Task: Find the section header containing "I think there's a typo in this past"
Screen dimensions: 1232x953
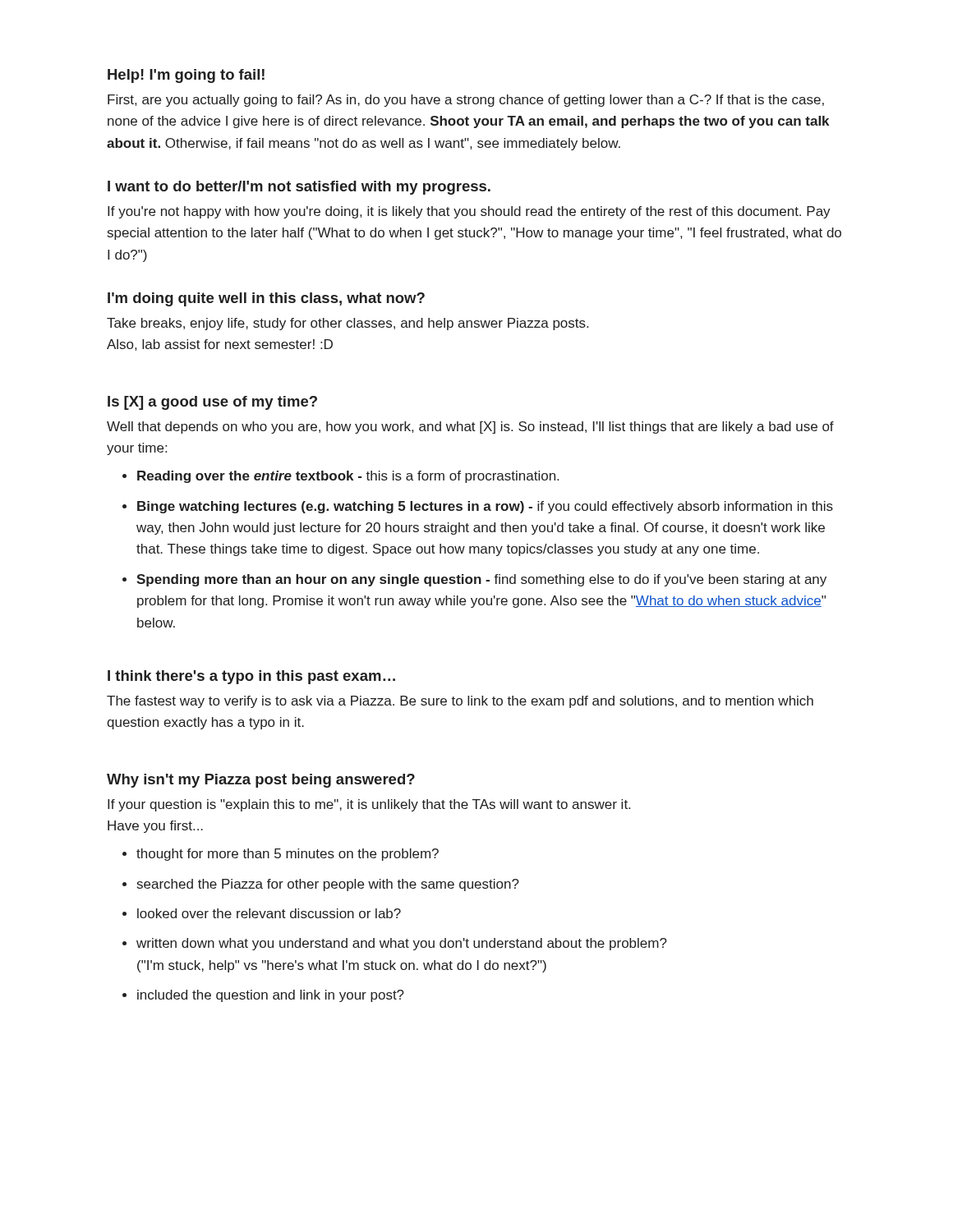Action: [x=252, y=675]
